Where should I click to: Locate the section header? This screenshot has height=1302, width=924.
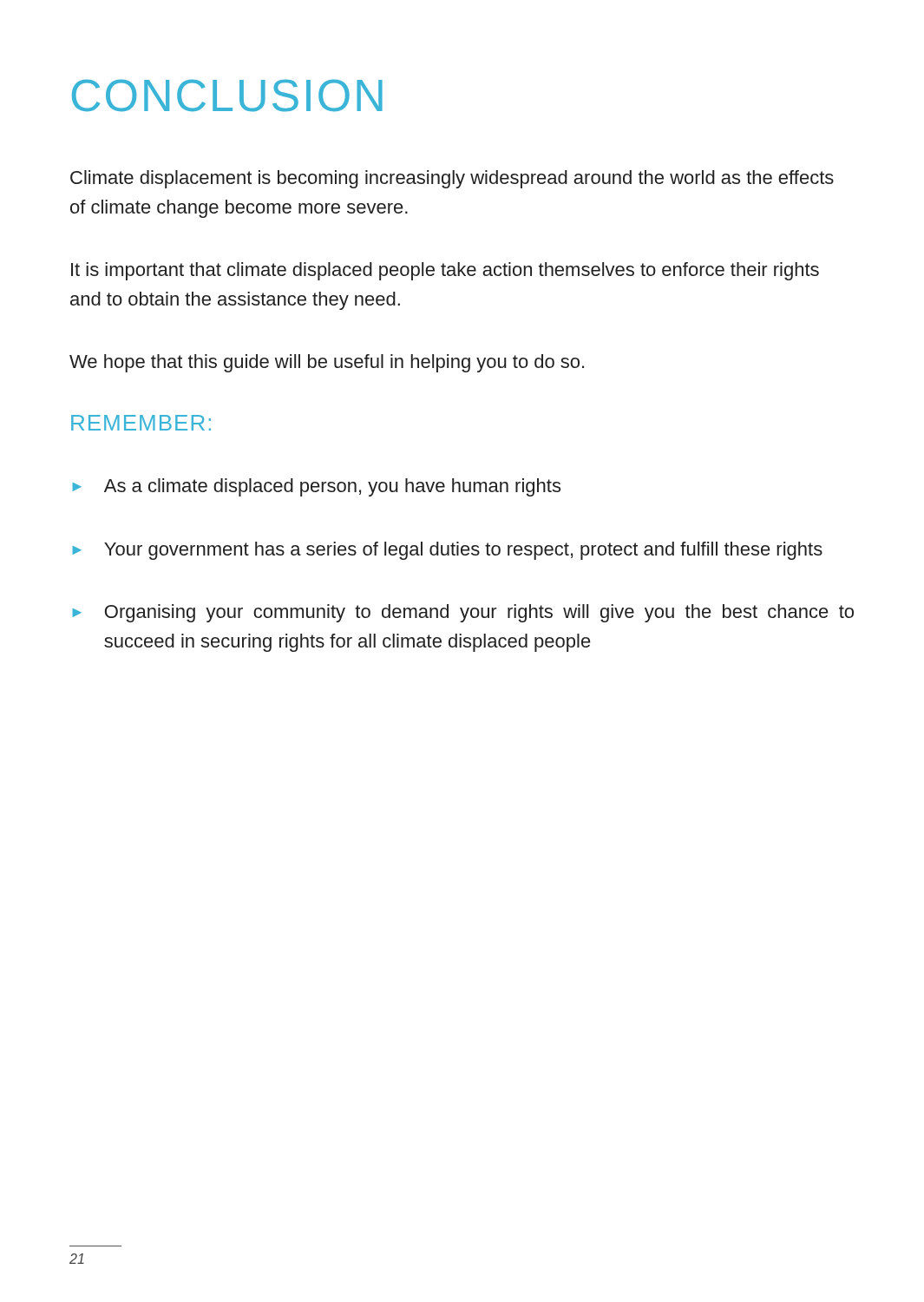click(x=142, y=423)
